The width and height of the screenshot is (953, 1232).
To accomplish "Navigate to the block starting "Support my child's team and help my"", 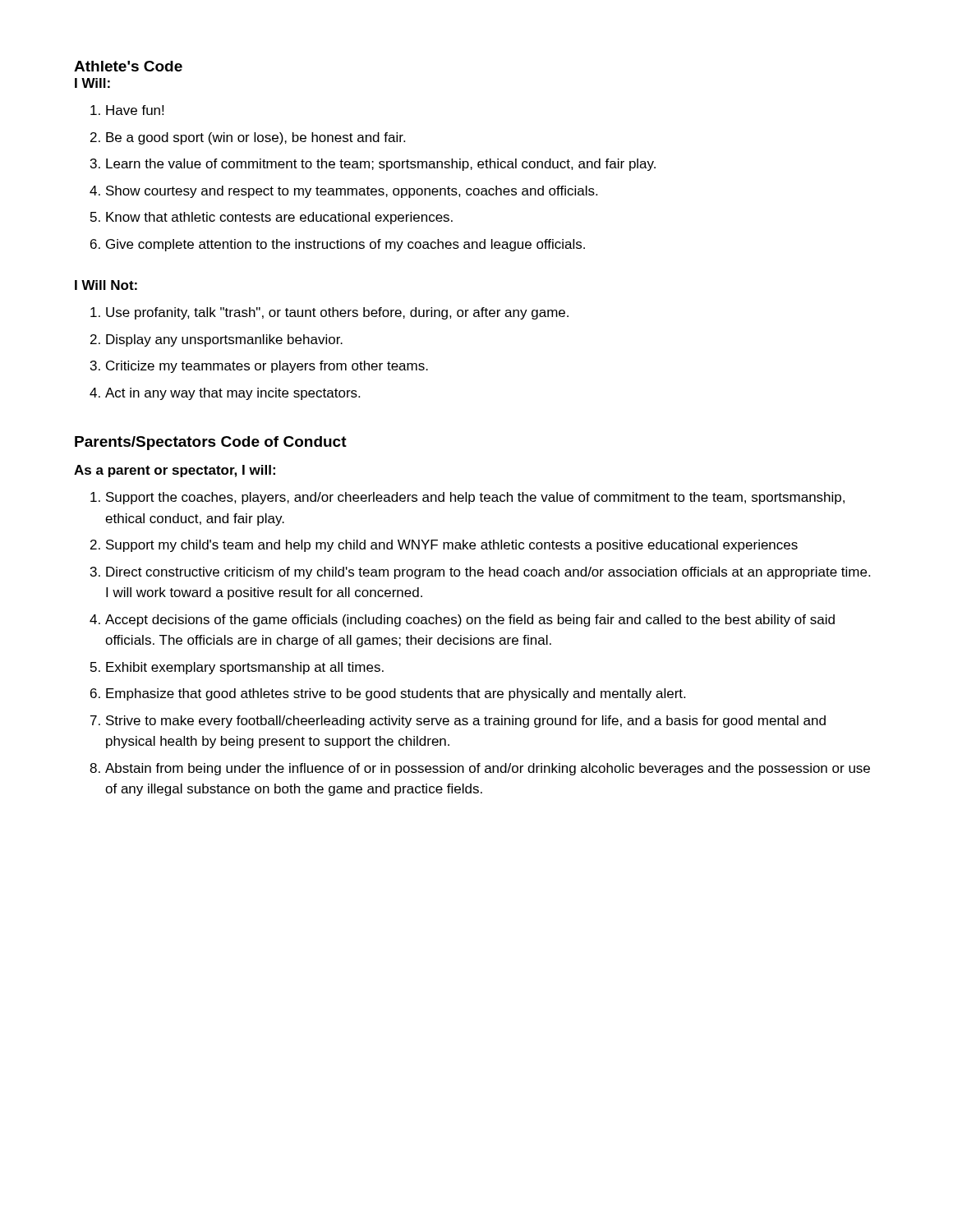I will 492,545.
